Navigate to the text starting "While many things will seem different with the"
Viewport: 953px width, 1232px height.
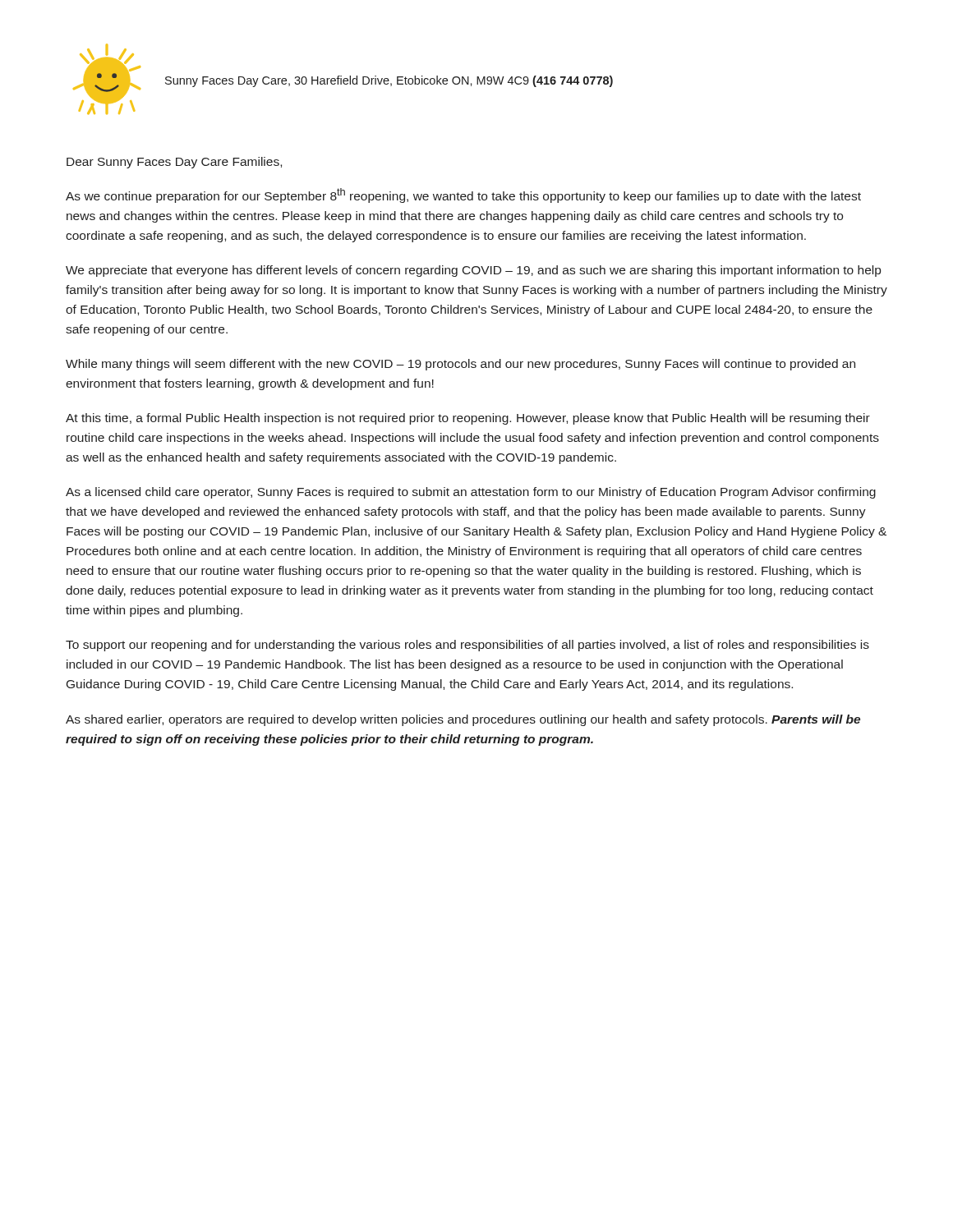(461, 374)
